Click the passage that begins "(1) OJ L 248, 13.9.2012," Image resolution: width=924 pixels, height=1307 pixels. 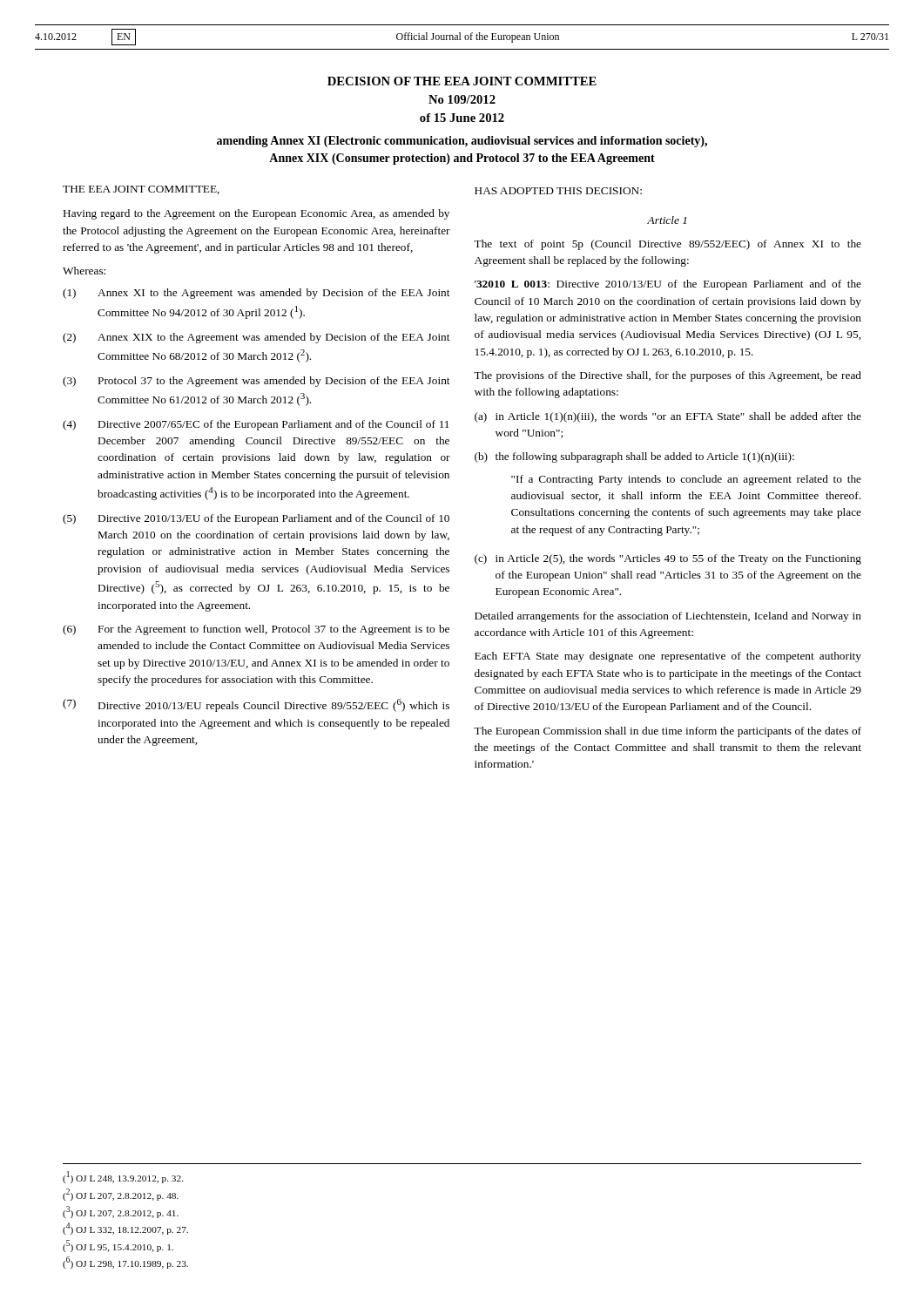(123, 1177)
